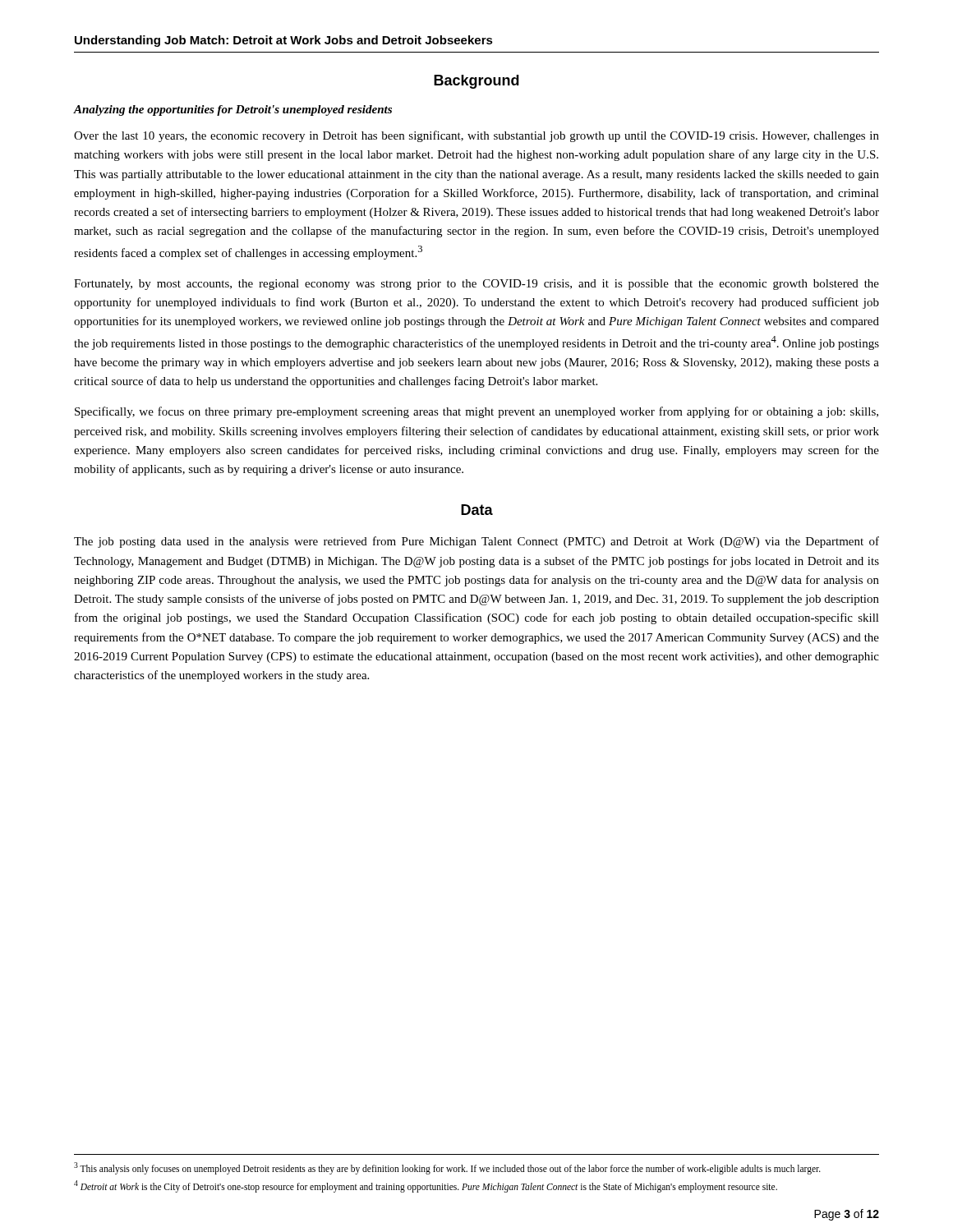Point to the block beginning "Specifically, we focus on"
Image resolution: width=953 pixels, height=1232 pixels.
[476, 440]
